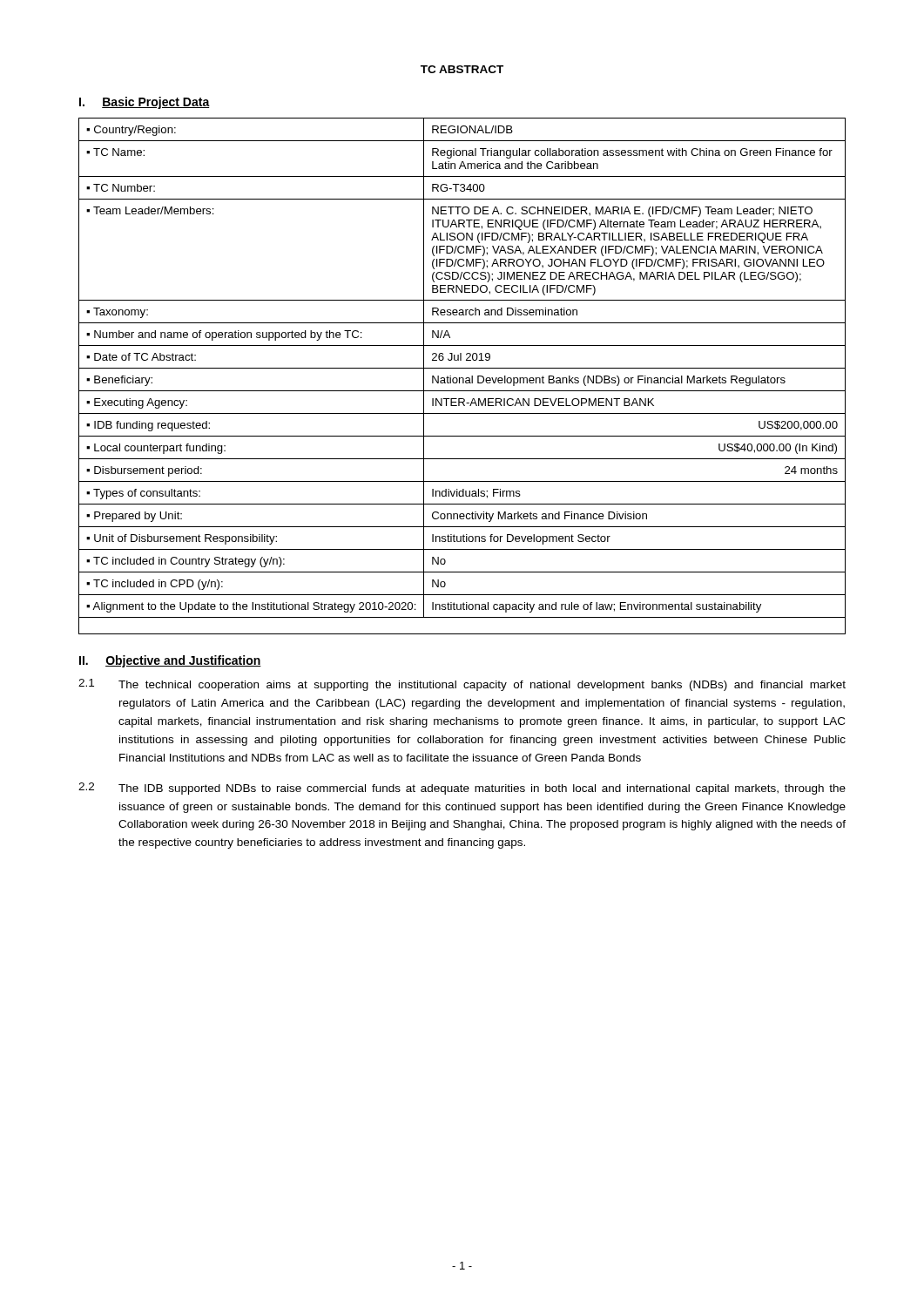Where does it say "I. Basic Project Data"?
924x1307 pixels.
[144, 102]
